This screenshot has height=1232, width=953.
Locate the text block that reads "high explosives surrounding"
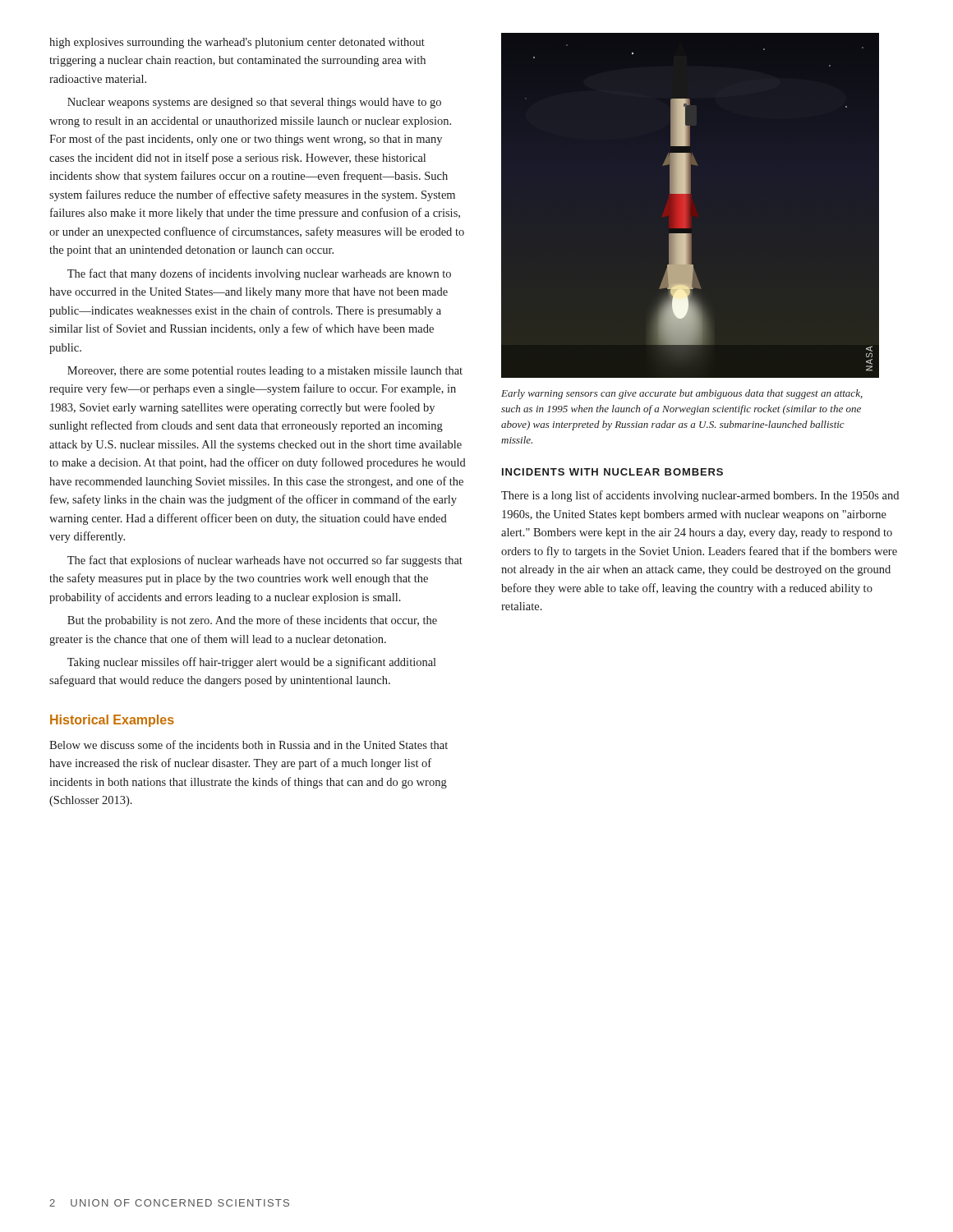click(259, 361)
